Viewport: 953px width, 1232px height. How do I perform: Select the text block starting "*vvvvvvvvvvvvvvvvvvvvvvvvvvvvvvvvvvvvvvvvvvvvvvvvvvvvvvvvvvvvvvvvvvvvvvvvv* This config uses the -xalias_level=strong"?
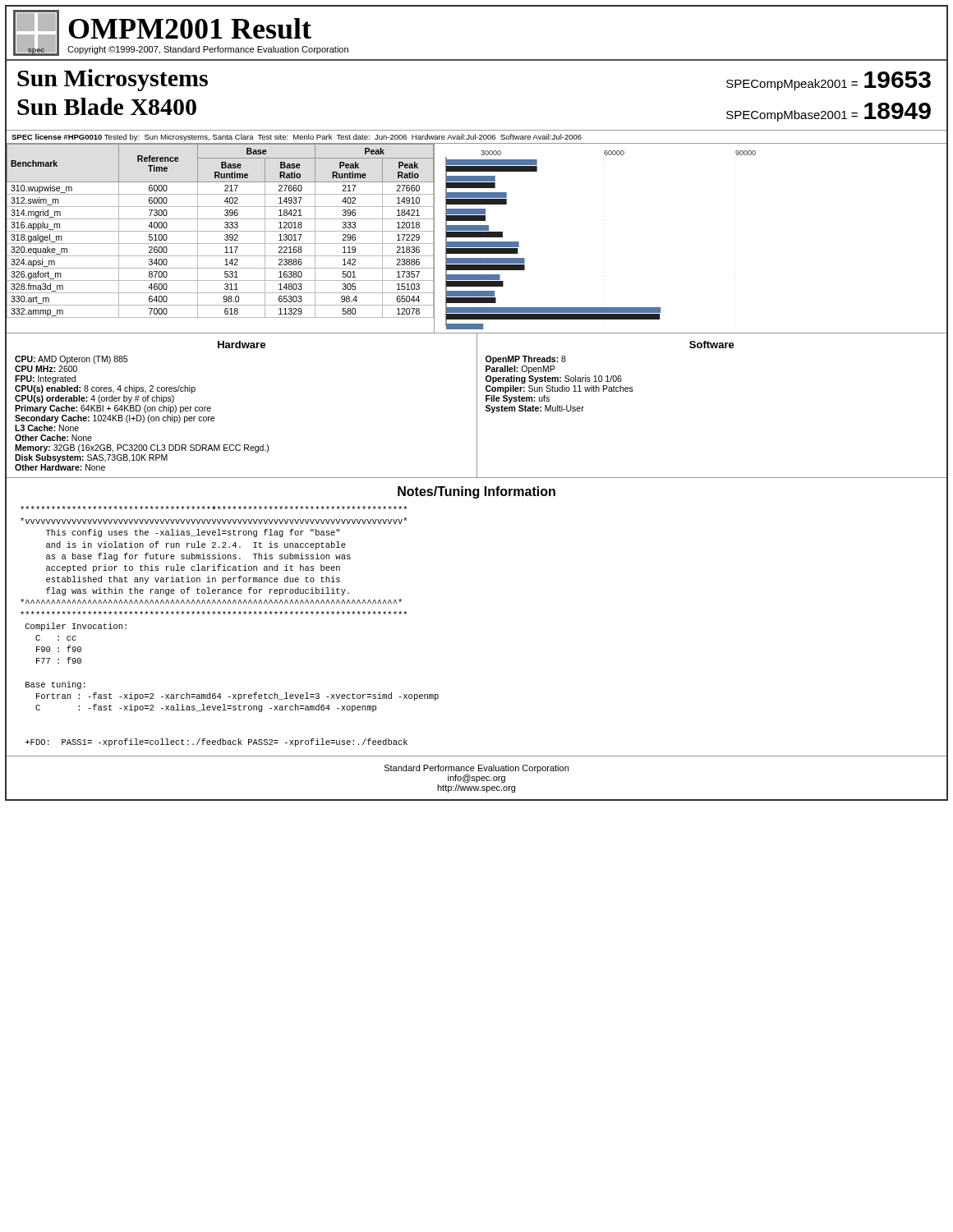pyautogui.click(x=214, y=521)
